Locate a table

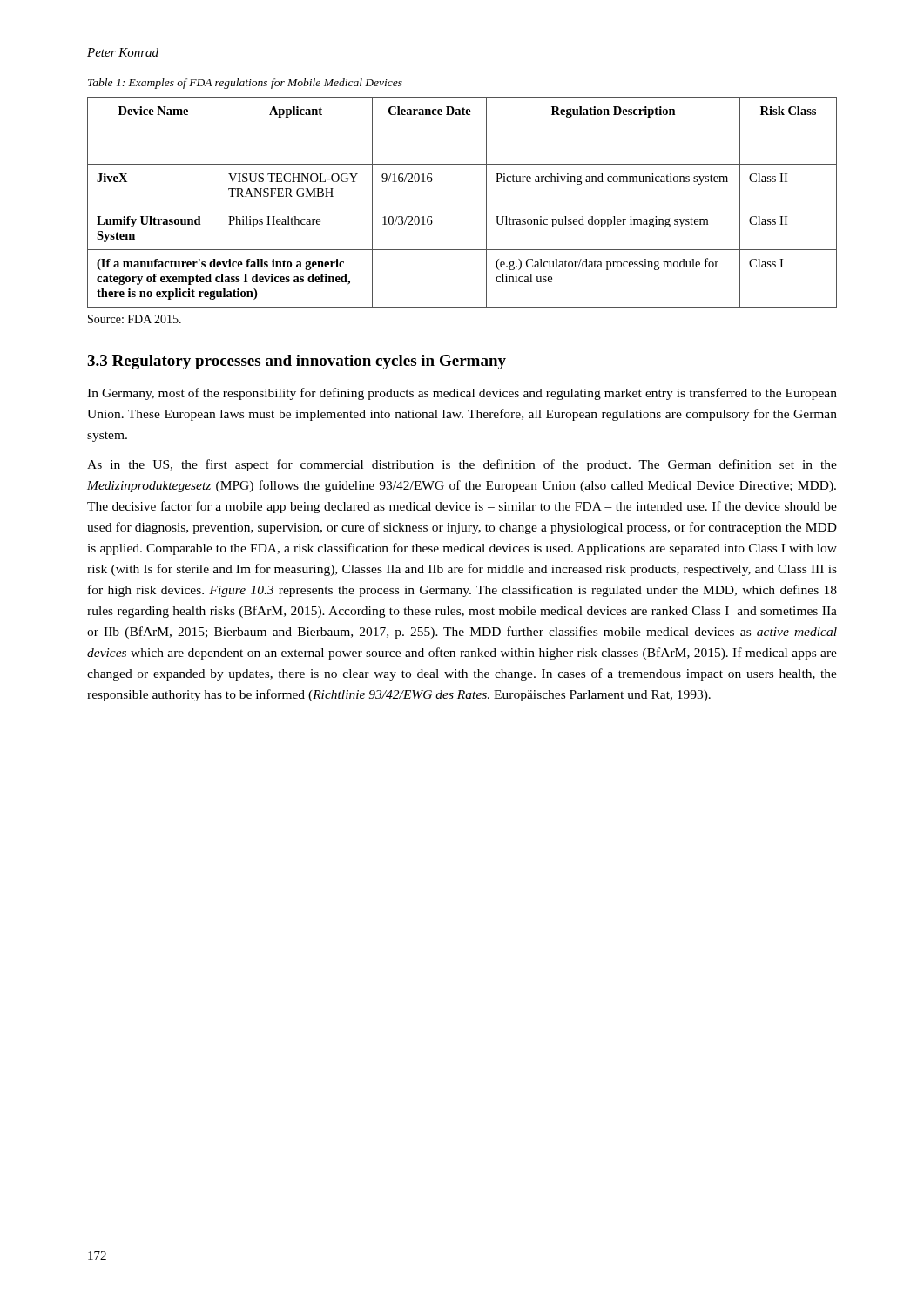pyautogui.click(x=462, y=202)
